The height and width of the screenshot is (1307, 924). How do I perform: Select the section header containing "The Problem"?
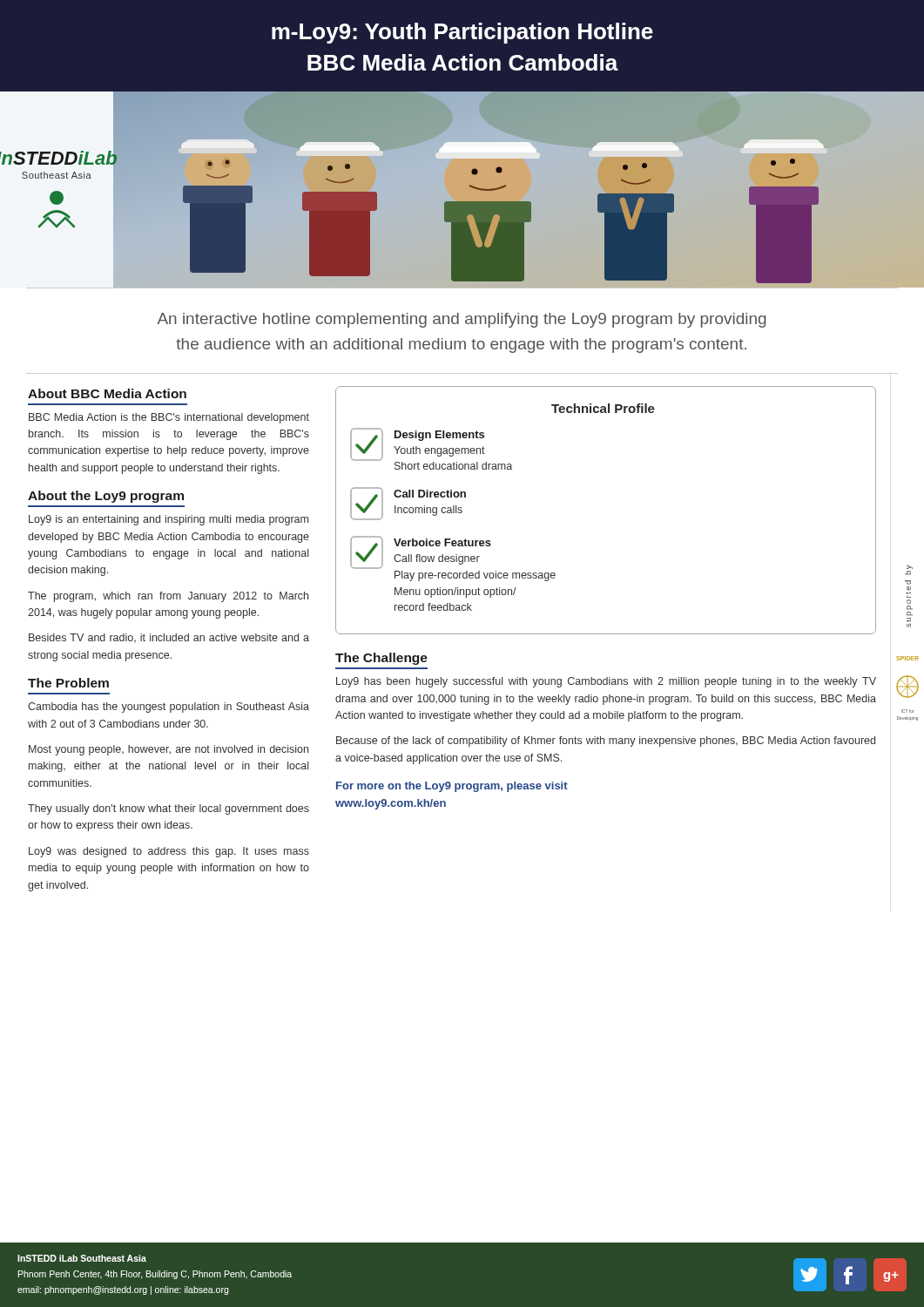tap(69, 685)
